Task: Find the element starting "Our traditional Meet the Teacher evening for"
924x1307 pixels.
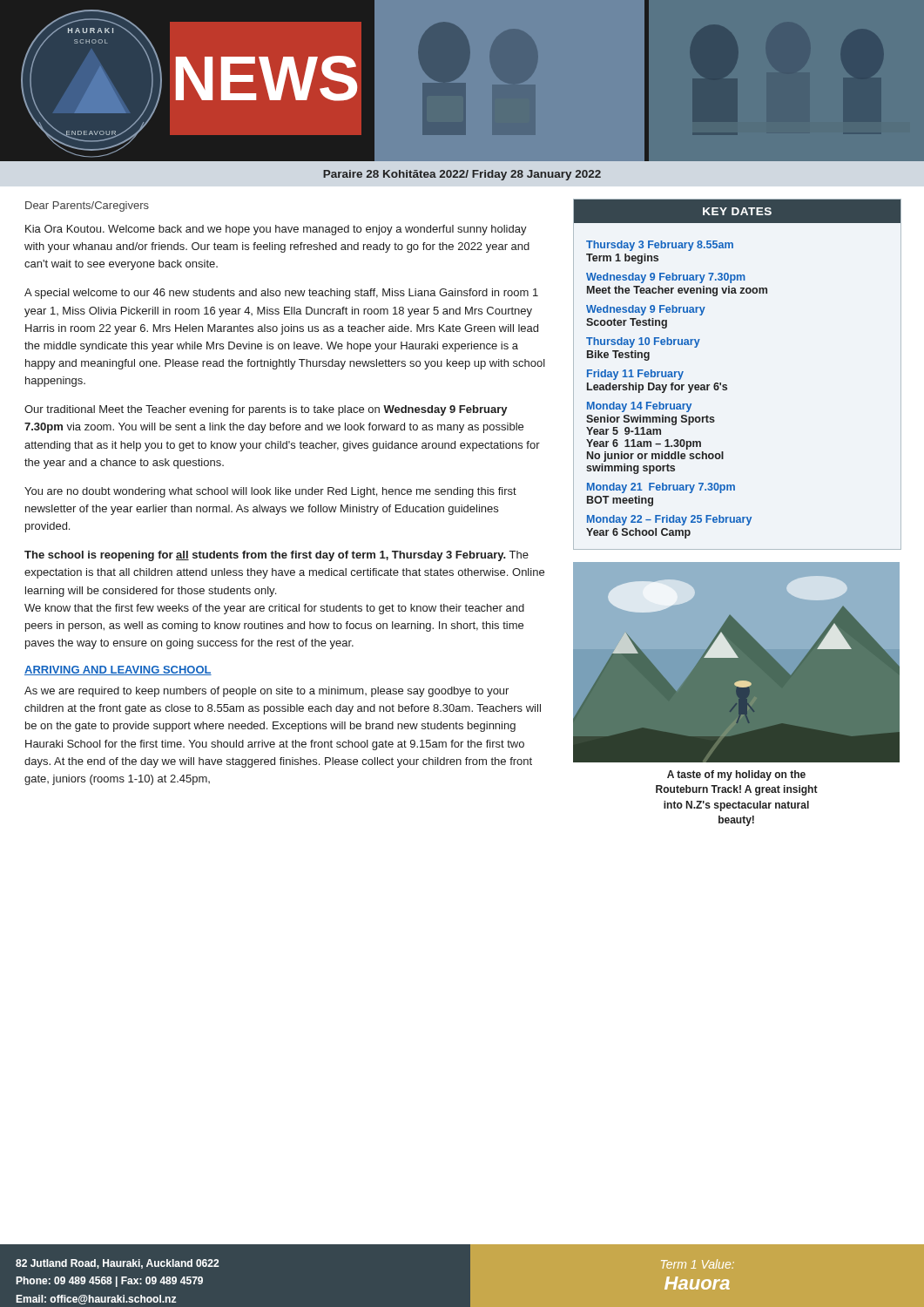Action: pos(282,436)
